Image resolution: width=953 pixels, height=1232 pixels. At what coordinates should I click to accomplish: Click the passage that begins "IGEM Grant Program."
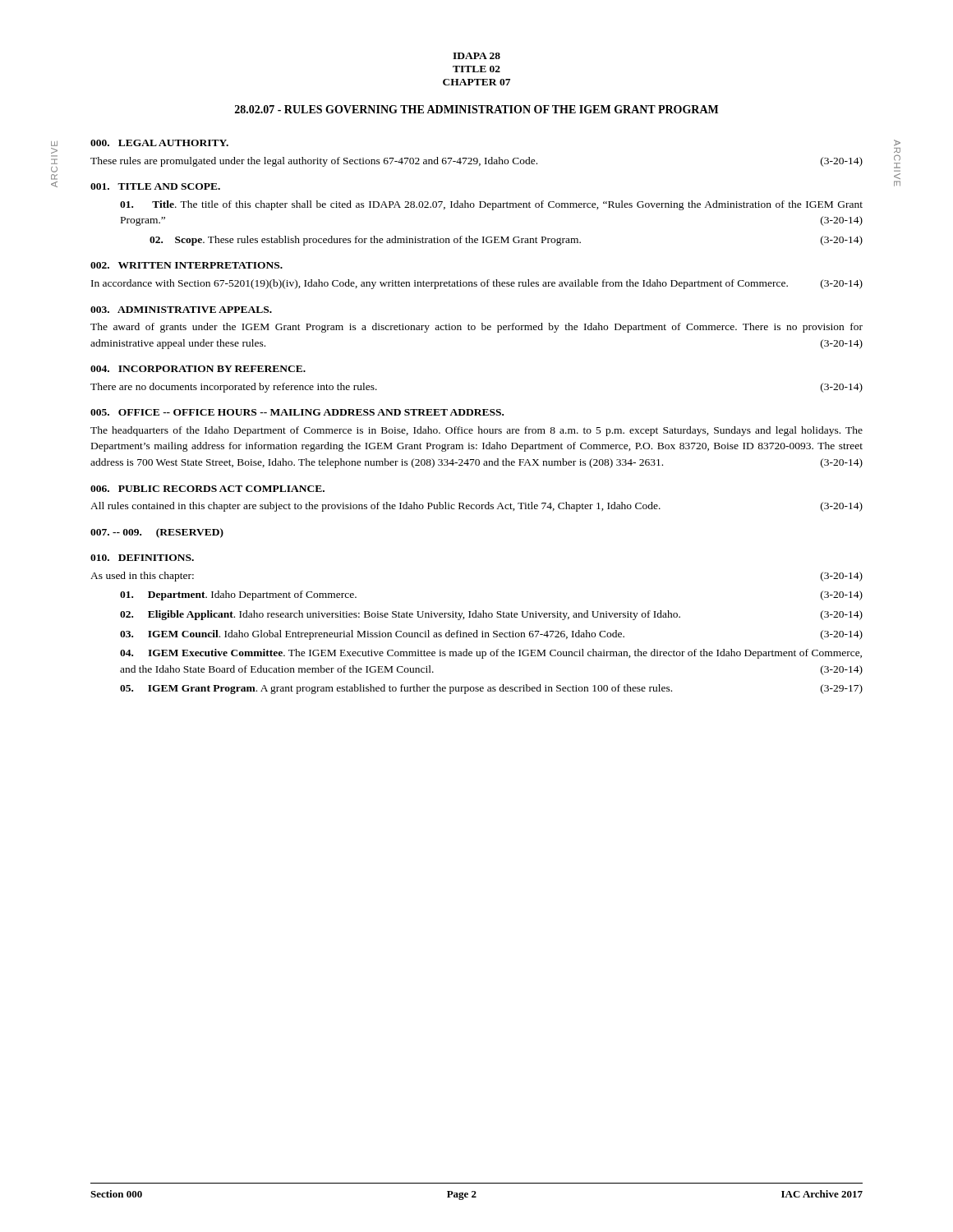(491, 688)
